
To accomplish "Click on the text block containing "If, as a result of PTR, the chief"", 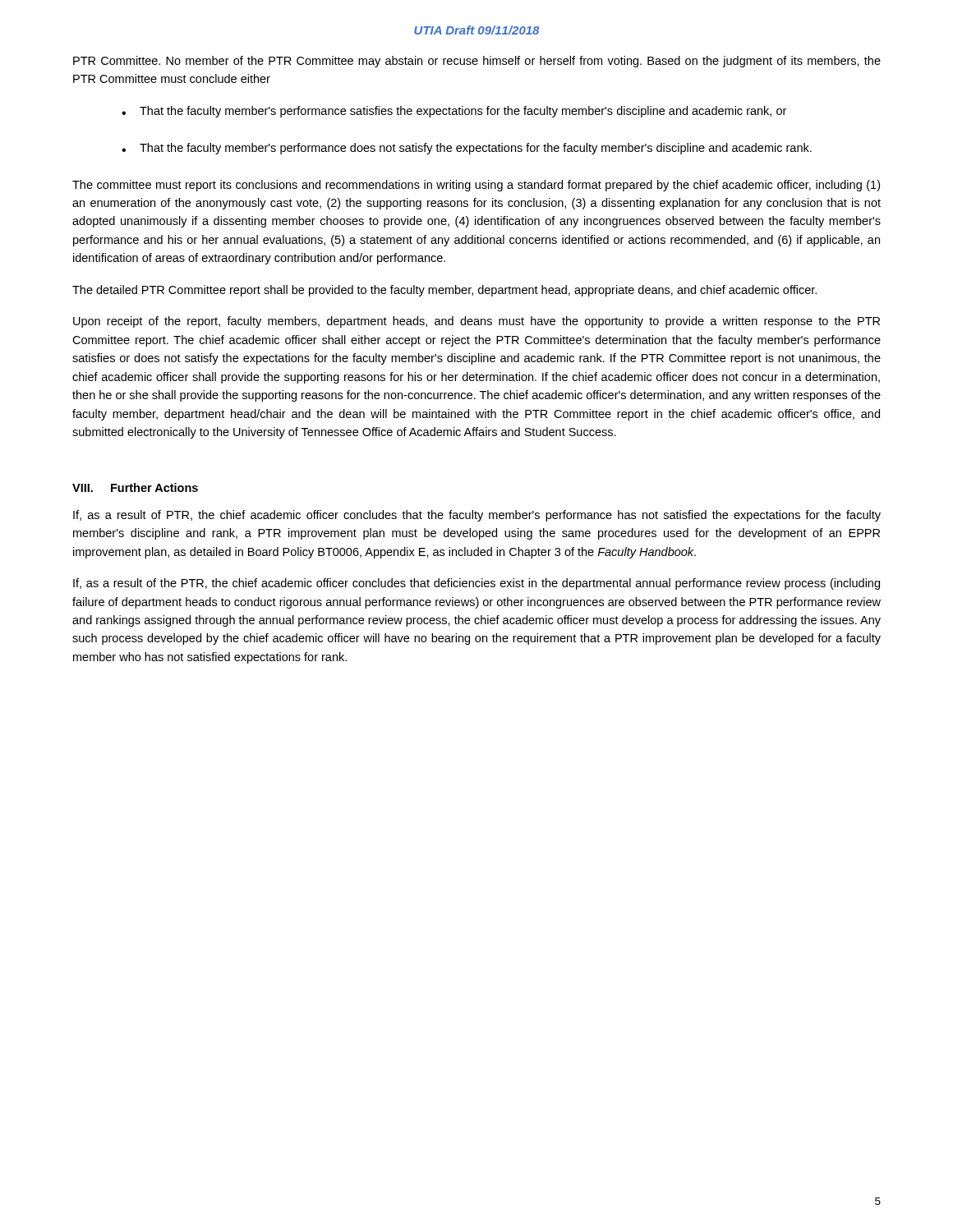I will point(476,533).
